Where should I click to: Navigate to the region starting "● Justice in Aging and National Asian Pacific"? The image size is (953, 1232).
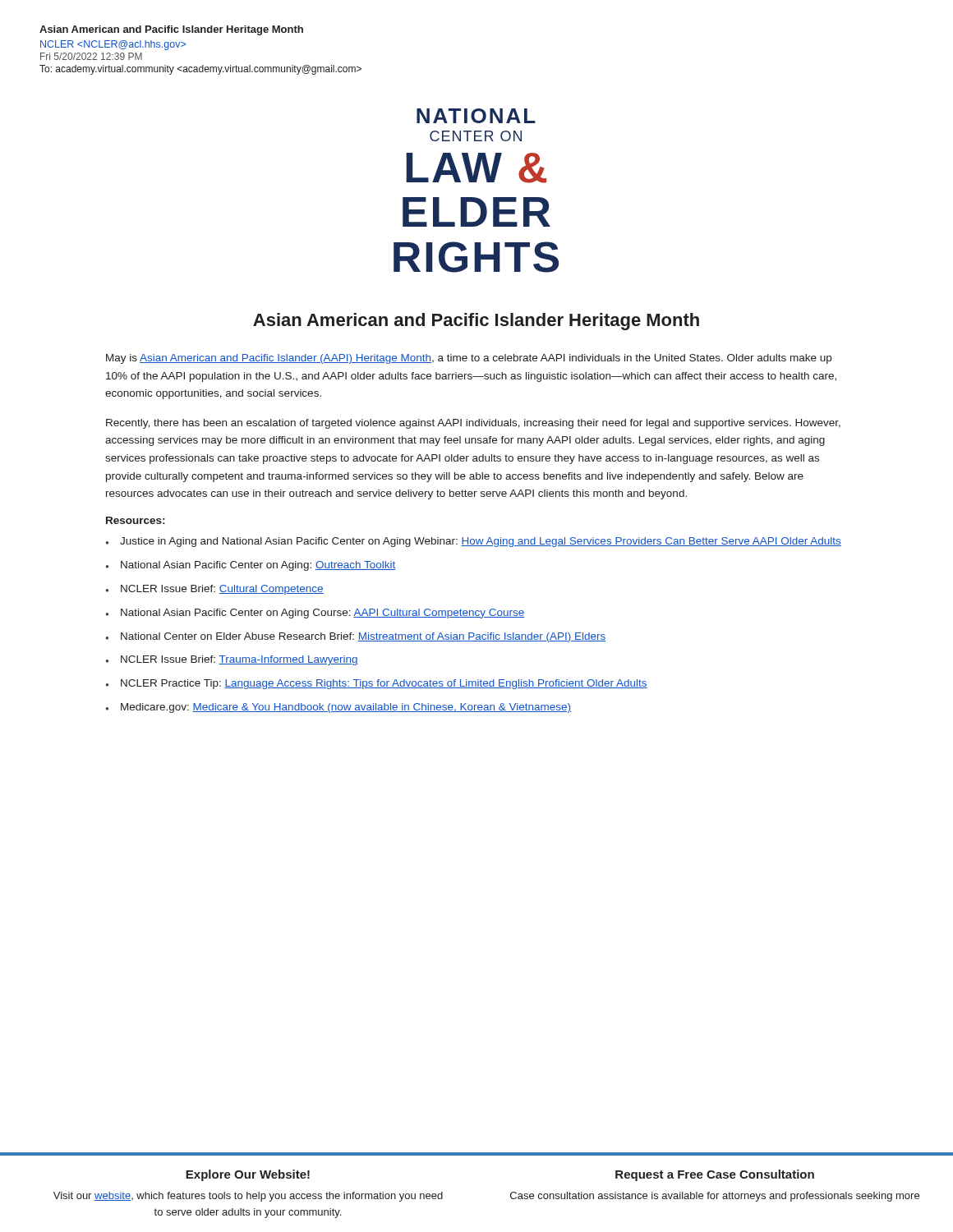pos(476,541)
